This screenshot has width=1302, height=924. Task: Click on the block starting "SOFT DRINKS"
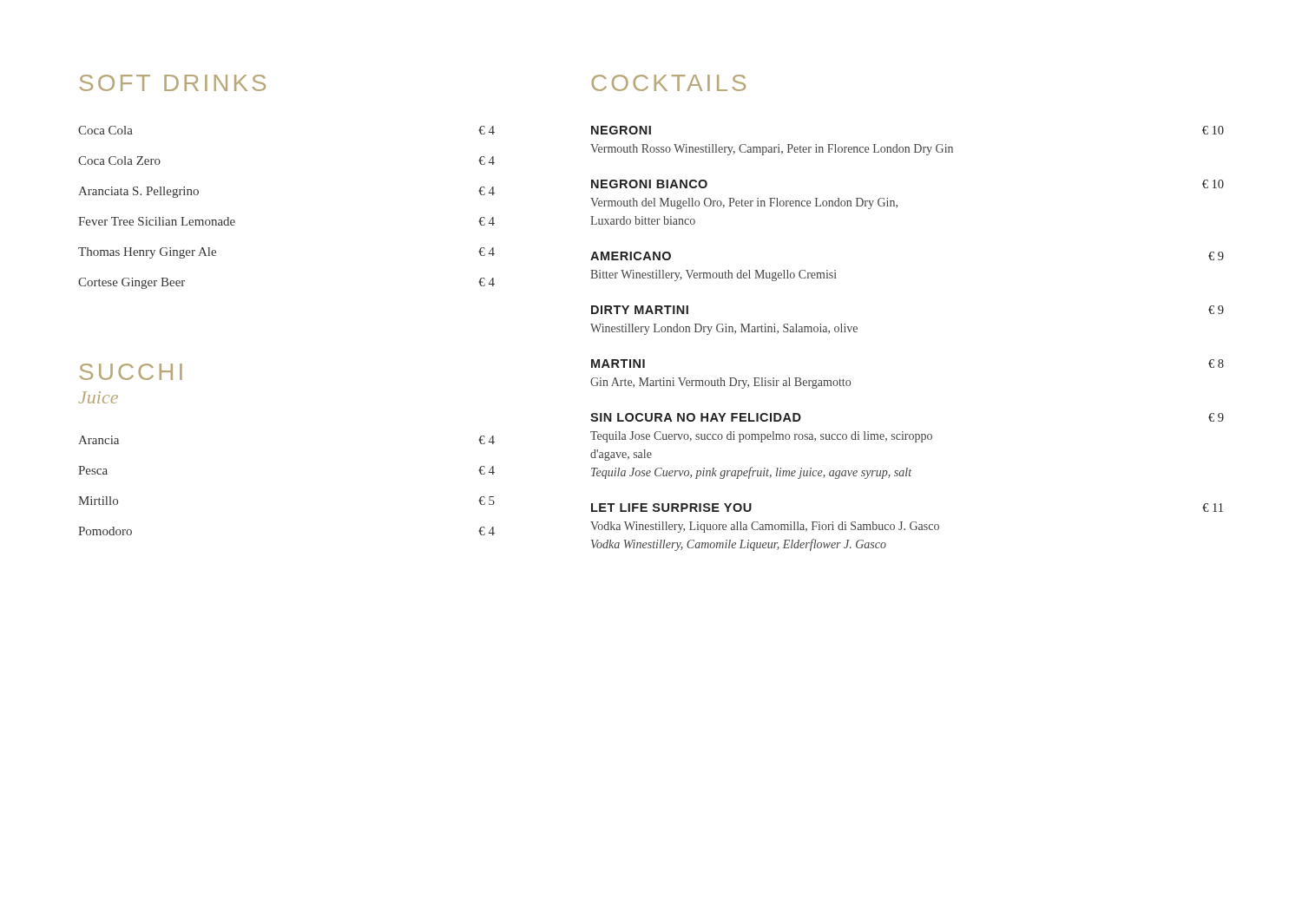point(174,83)
